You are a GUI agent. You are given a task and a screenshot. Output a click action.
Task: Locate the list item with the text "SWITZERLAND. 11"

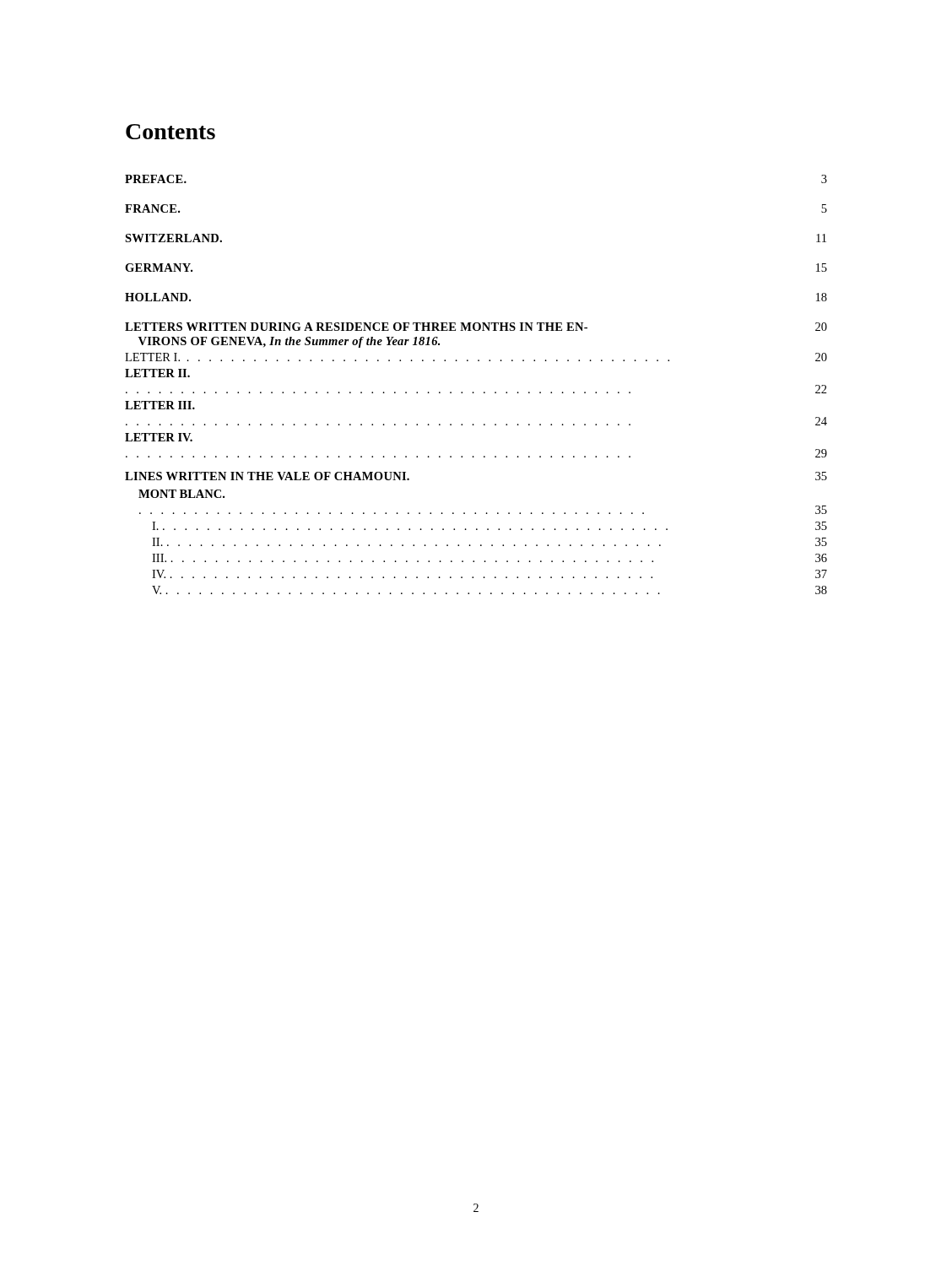tap(170, 238)
